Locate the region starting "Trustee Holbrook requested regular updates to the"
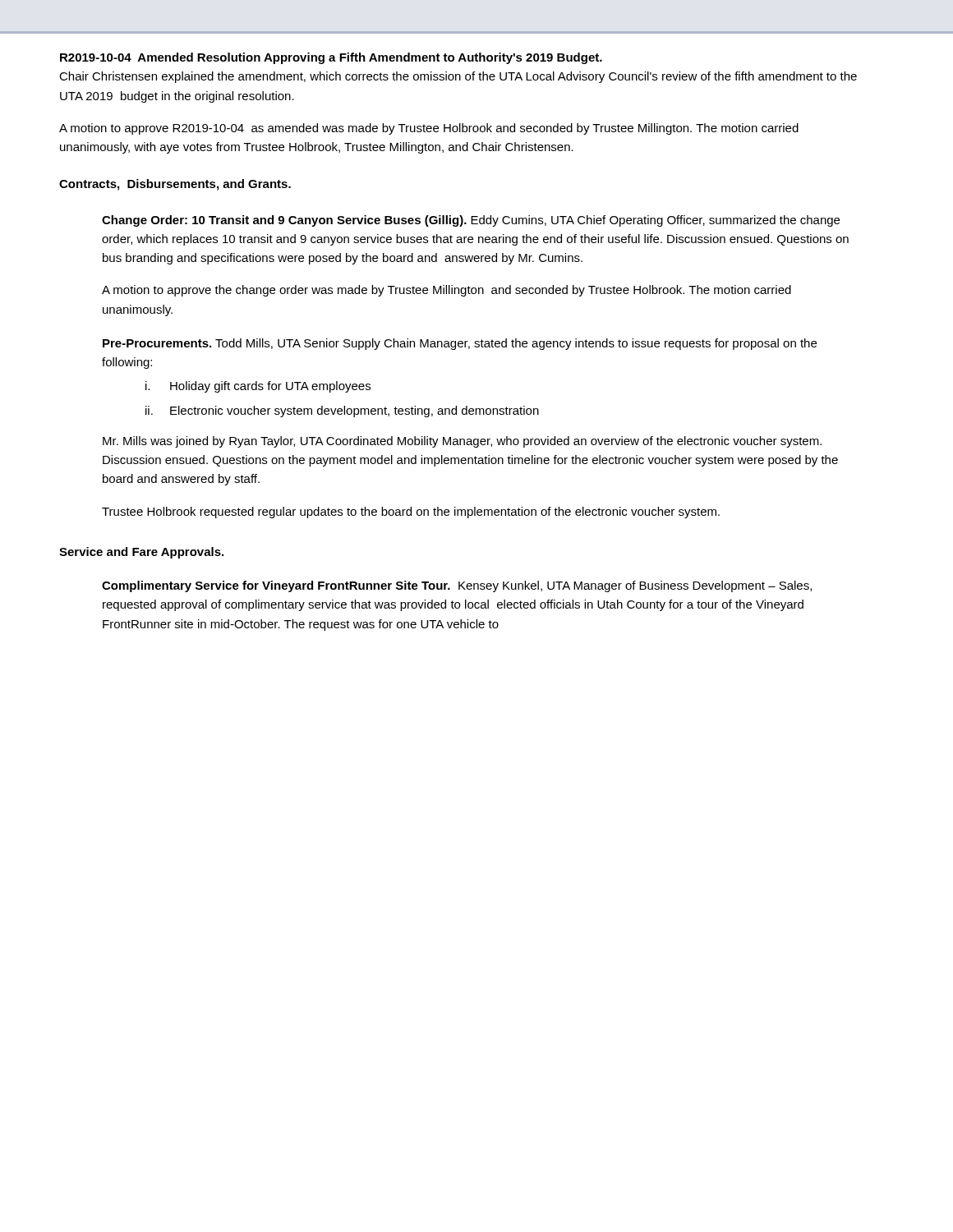Screen dimensions: 1232x953 [x=411, y=511]
